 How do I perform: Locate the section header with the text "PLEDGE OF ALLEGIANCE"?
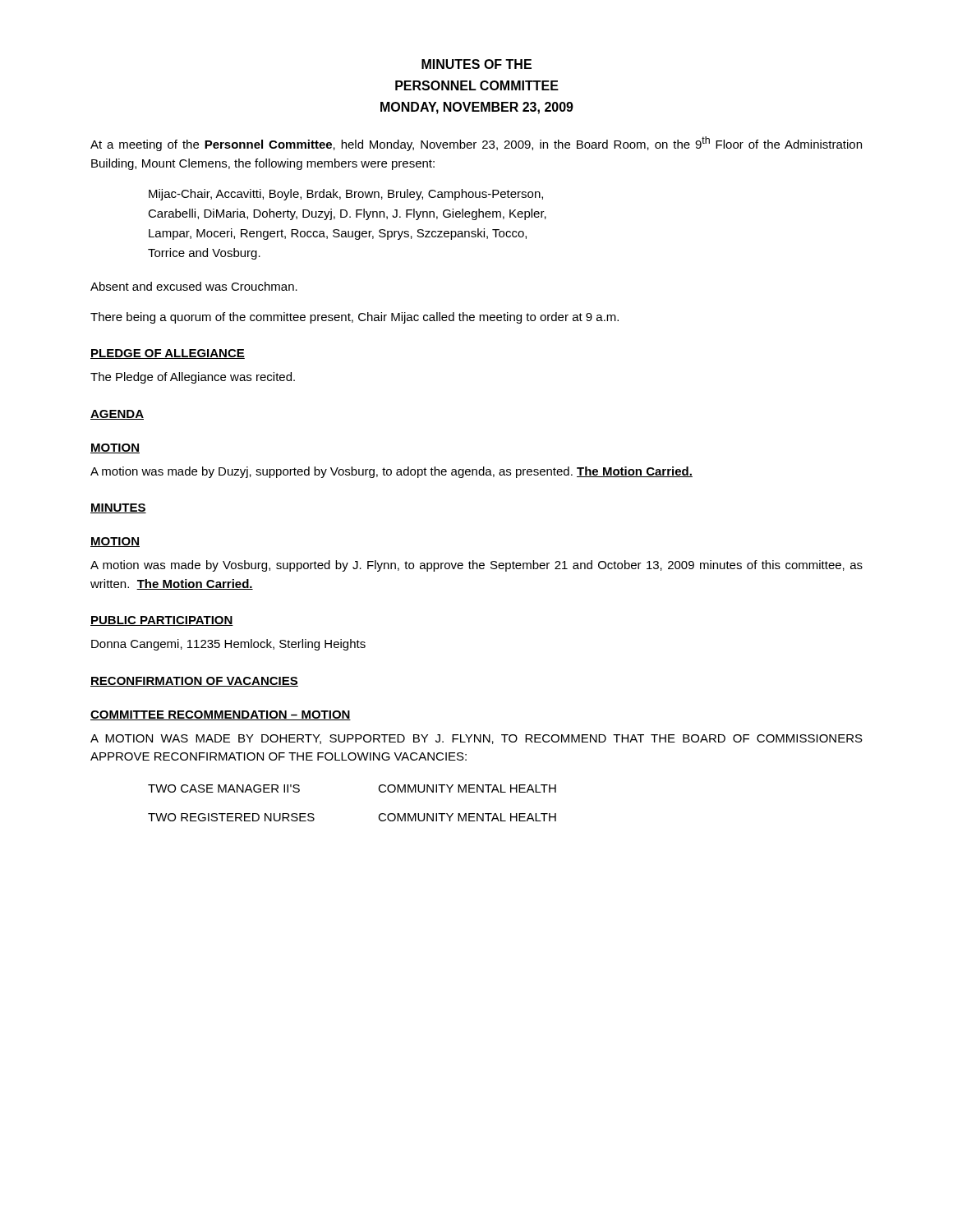[x=167, y=353]
